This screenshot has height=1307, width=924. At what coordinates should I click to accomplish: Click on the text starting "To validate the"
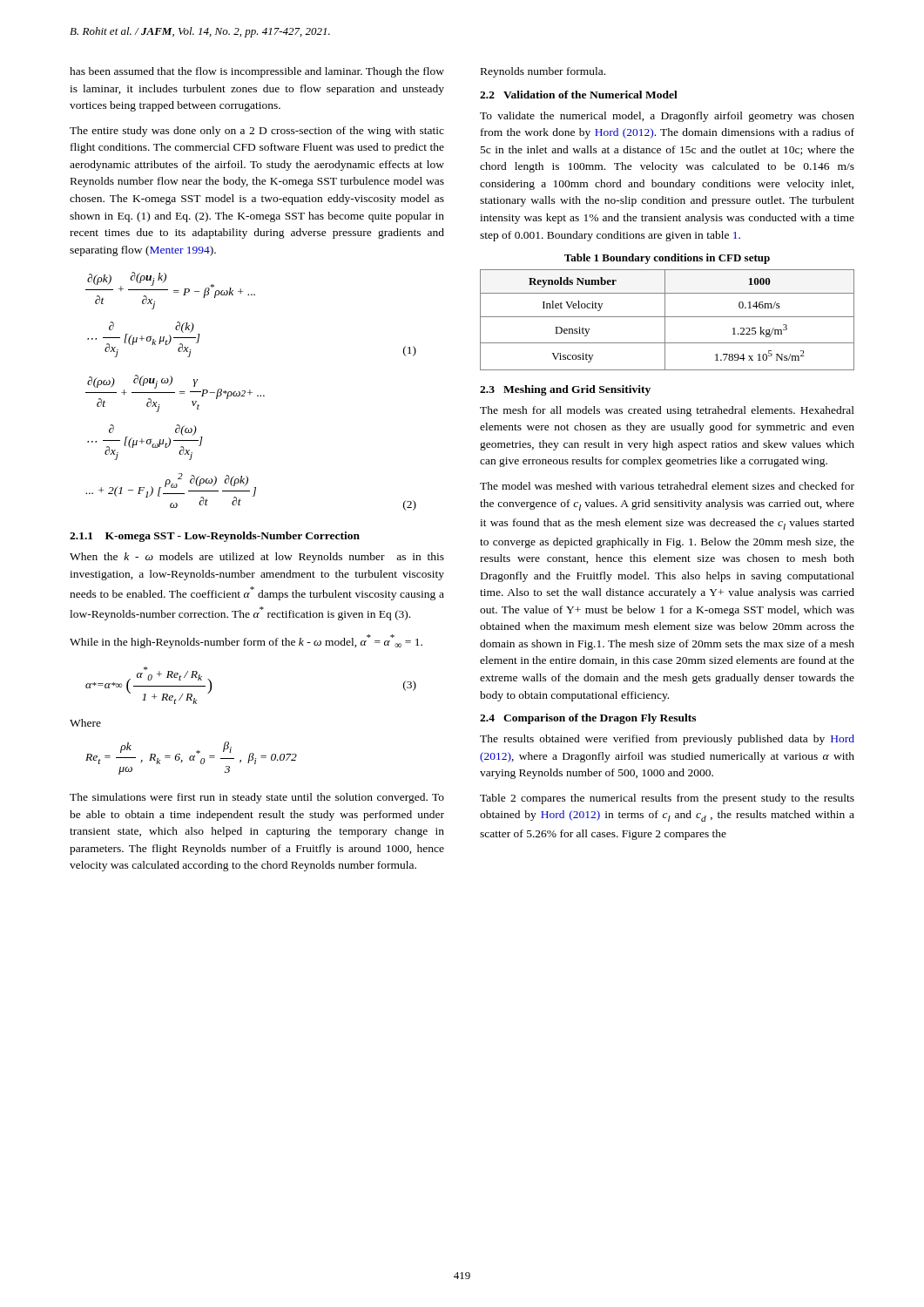click(667, 175)
